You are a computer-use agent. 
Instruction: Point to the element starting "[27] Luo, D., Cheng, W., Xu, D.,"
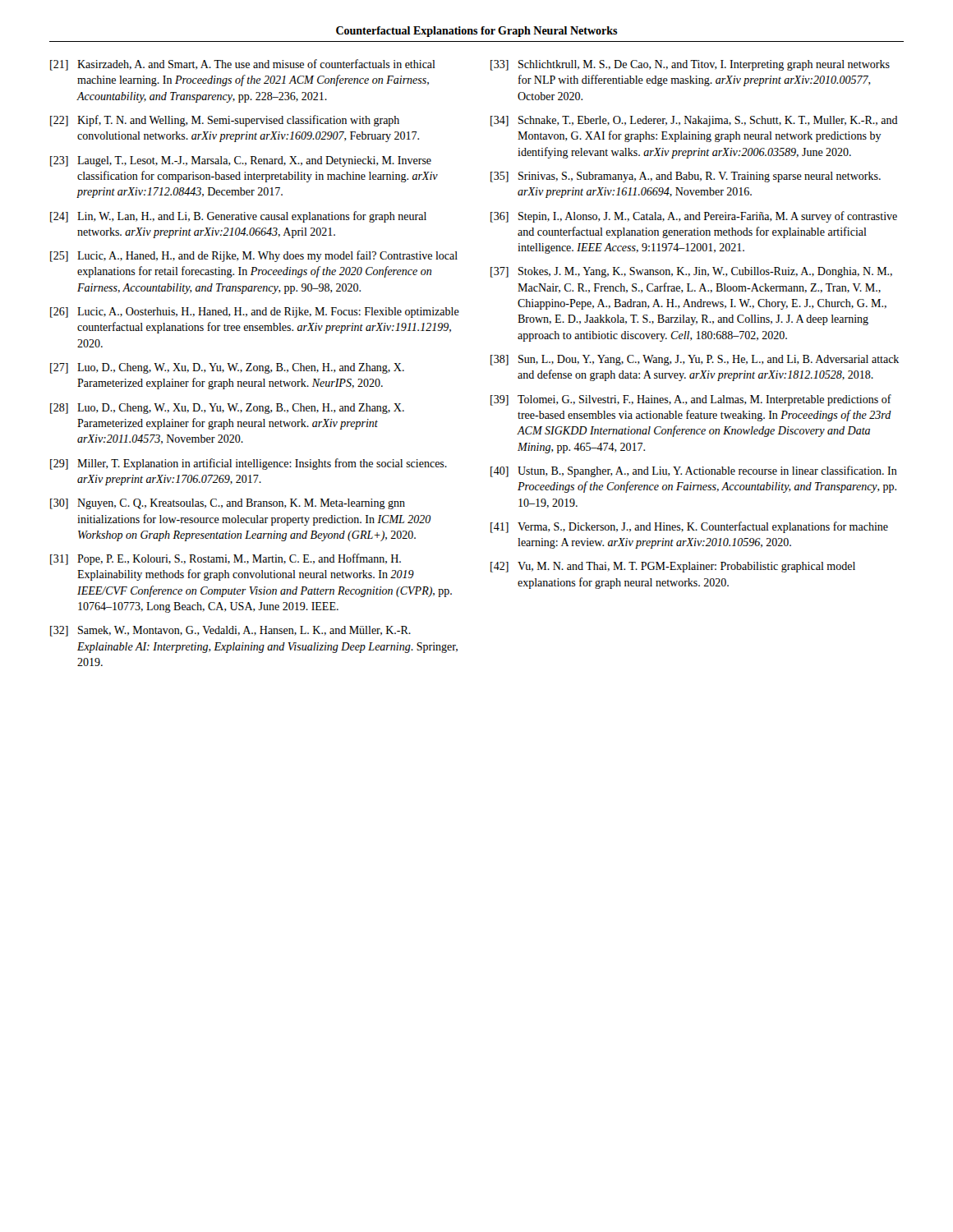256,376
